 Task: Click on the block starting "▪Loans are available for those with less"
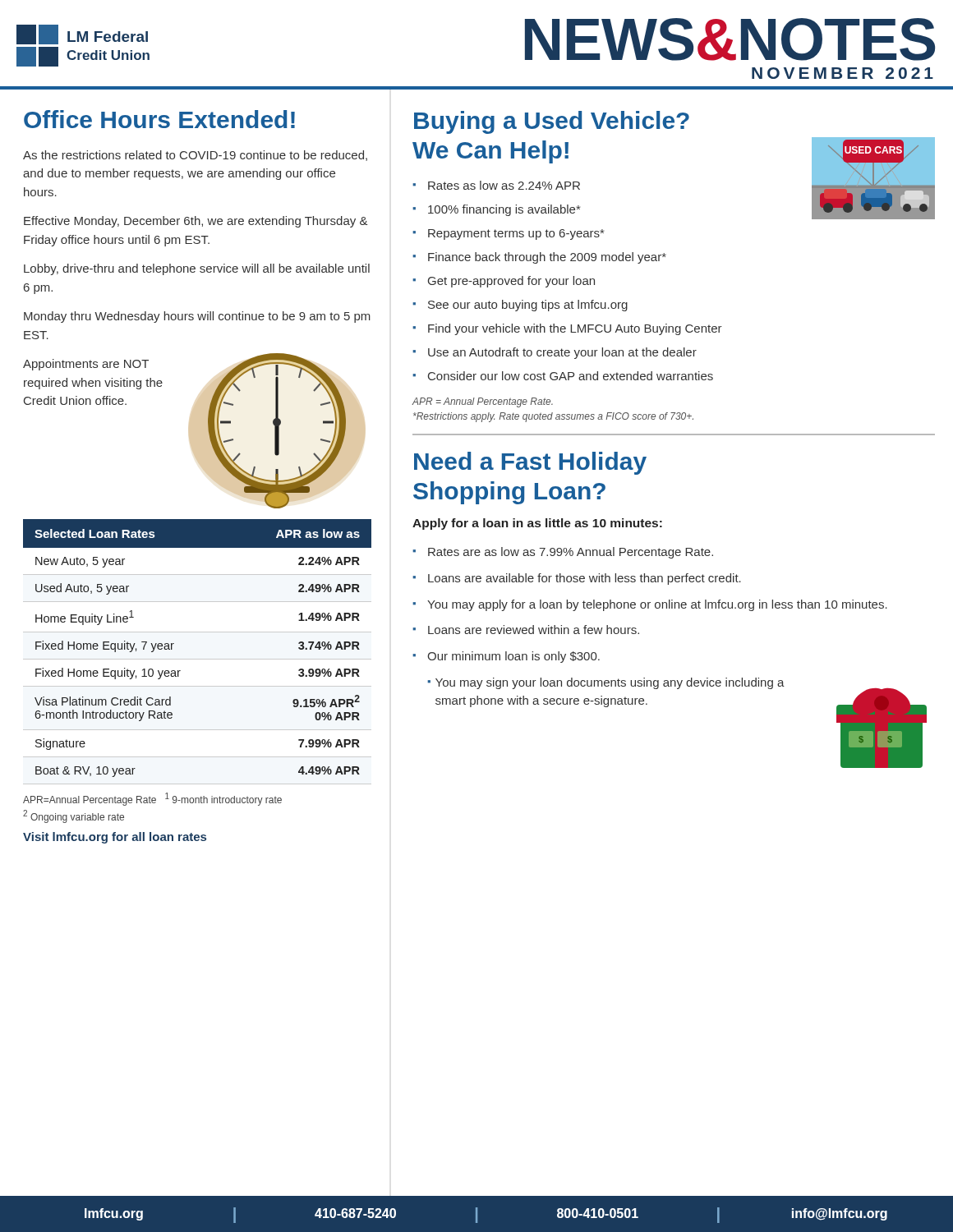click(577, 578)
